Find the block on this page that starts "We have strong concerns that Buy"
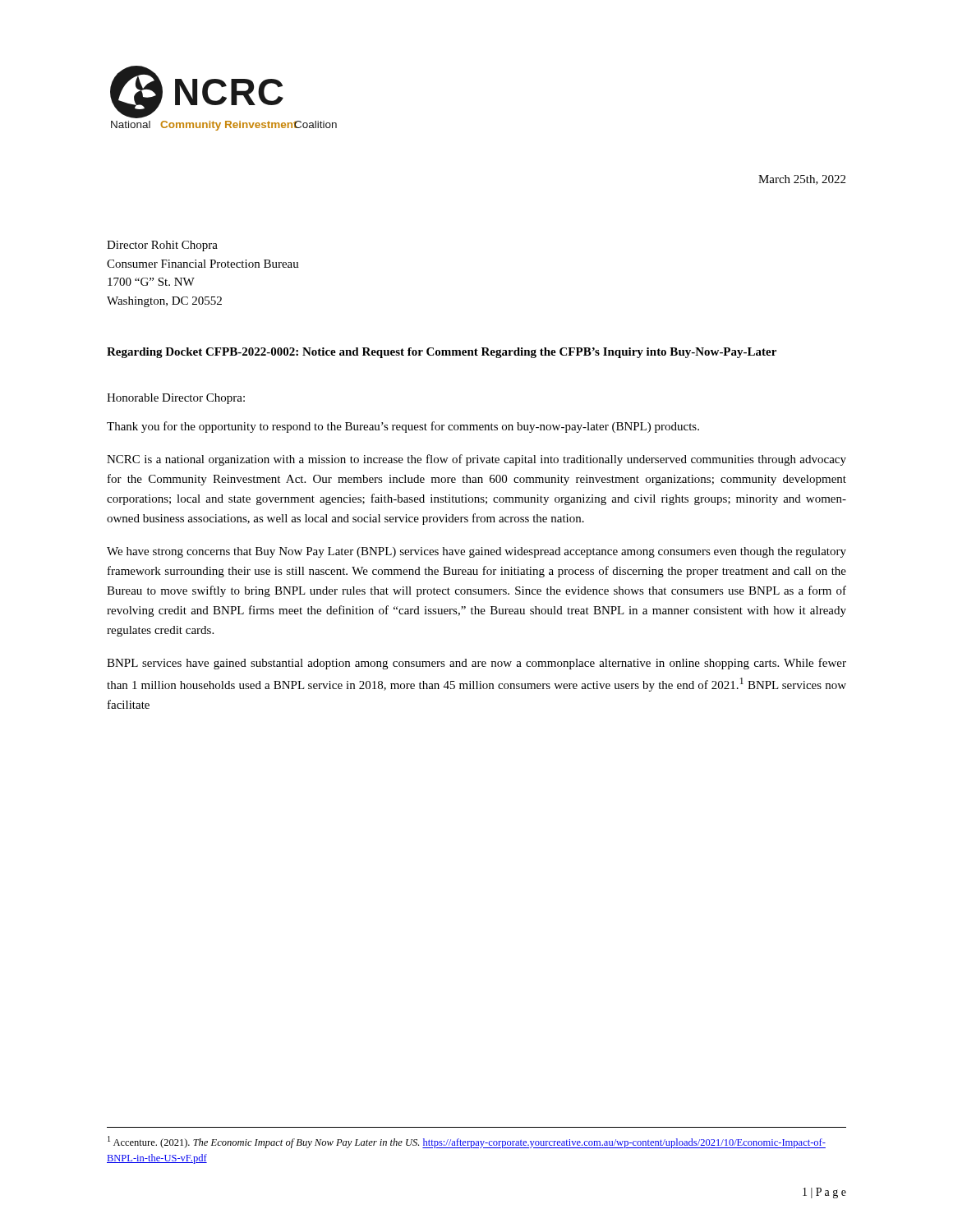Image resolution: width=953 pixels, height=1232 pixels. 476,590
